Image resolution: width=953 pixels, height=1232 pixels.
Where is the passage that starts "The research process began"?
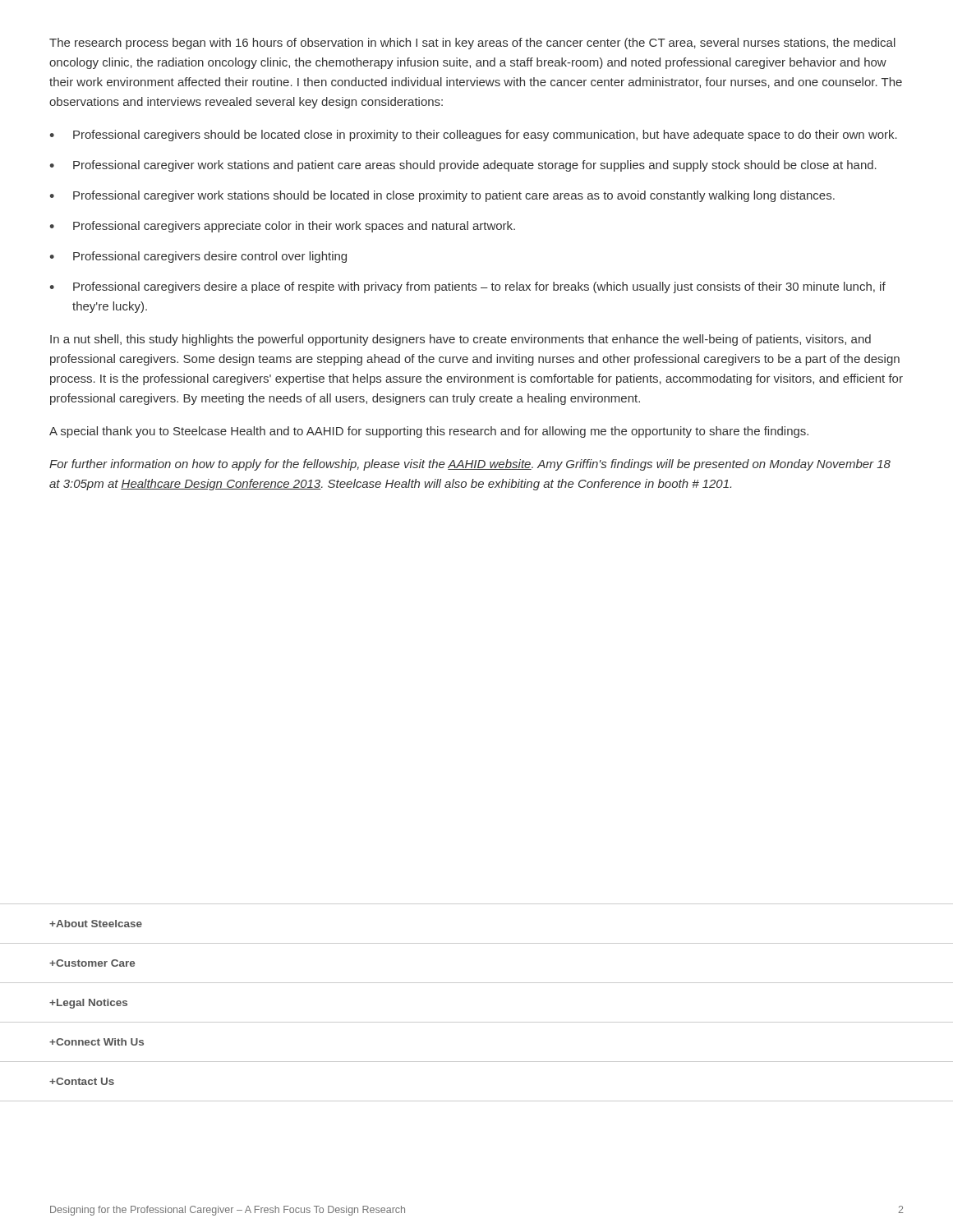[x=476, y=72]
